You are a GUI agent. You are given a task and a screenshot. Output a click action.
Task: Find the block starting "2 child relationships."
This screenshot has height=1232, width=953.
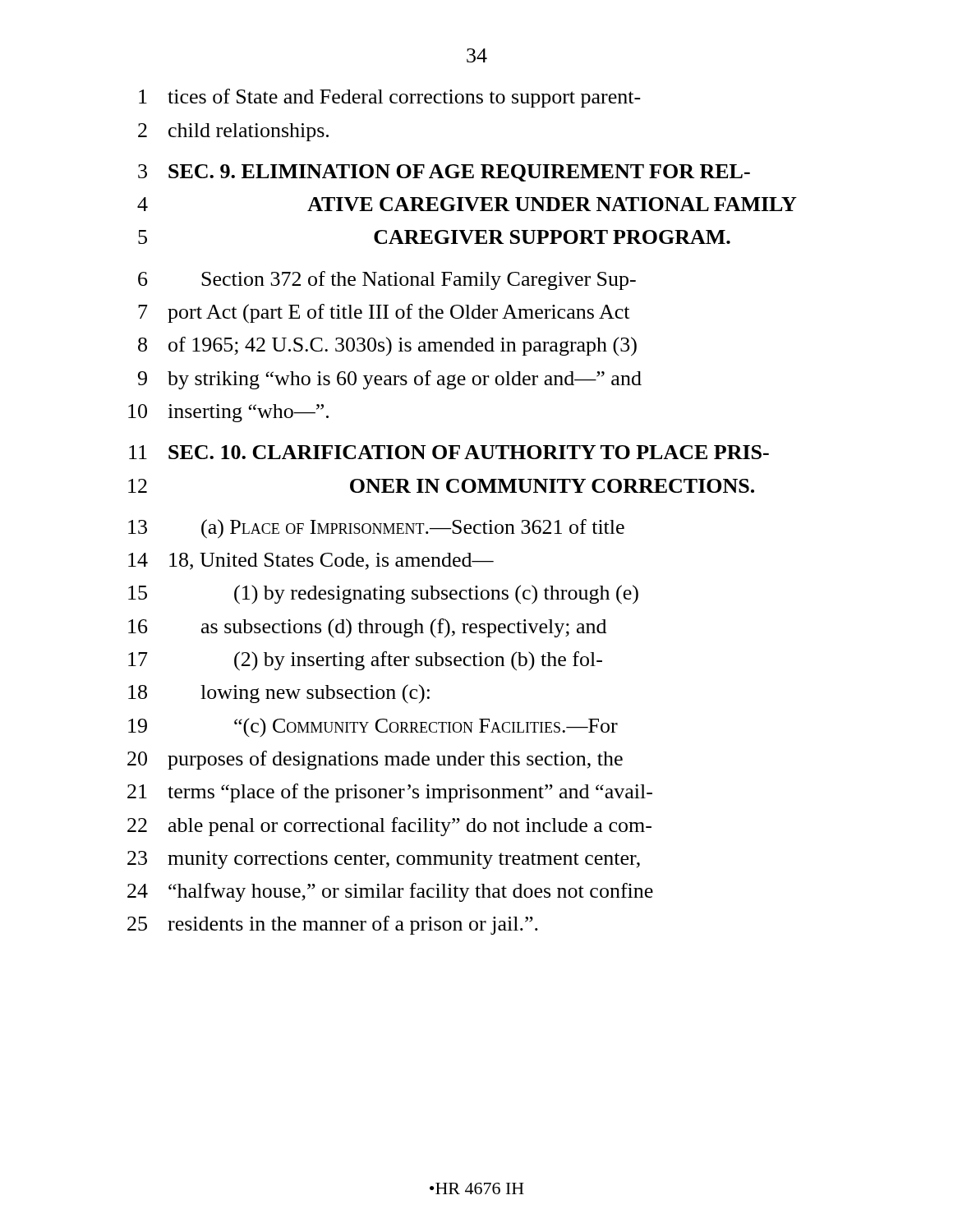(233, 132)
